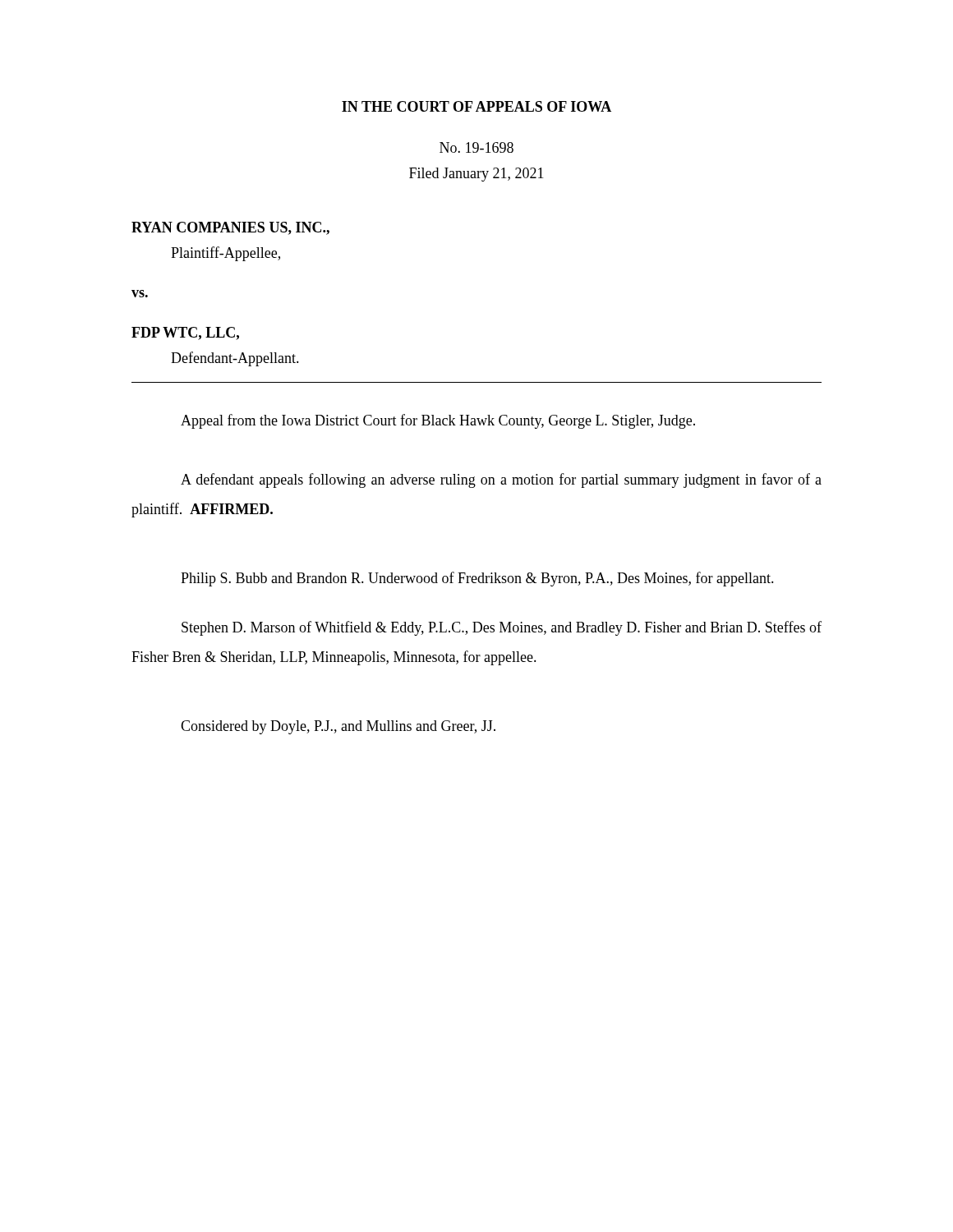Find the block on this page that starts "Stephen D. Marson of"
Image resolution: width=953 pixels, height=1232 pixels.
coord(476,642)
